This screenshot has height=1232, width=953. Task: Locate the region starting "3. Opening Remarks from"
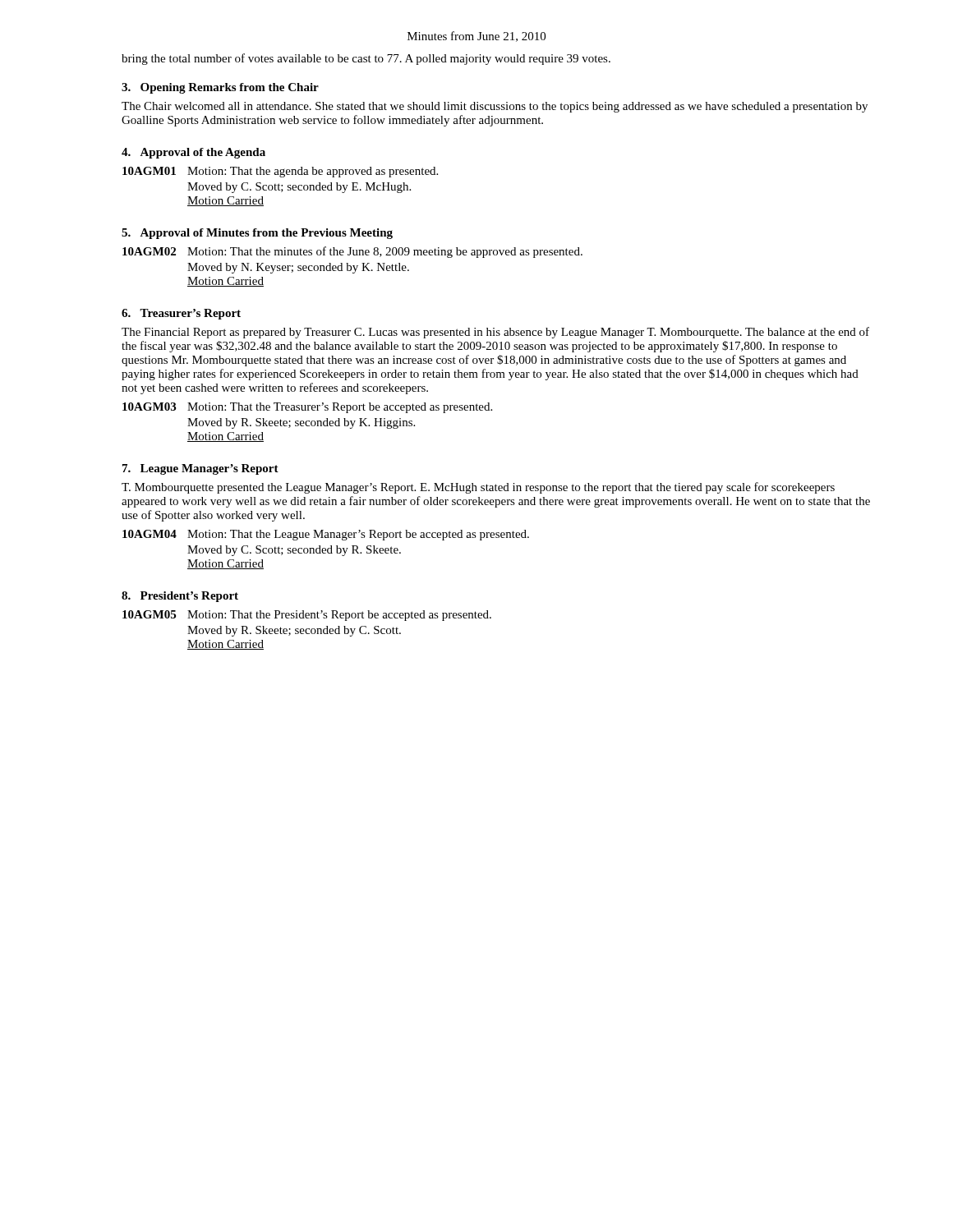[x=220, y=87]
